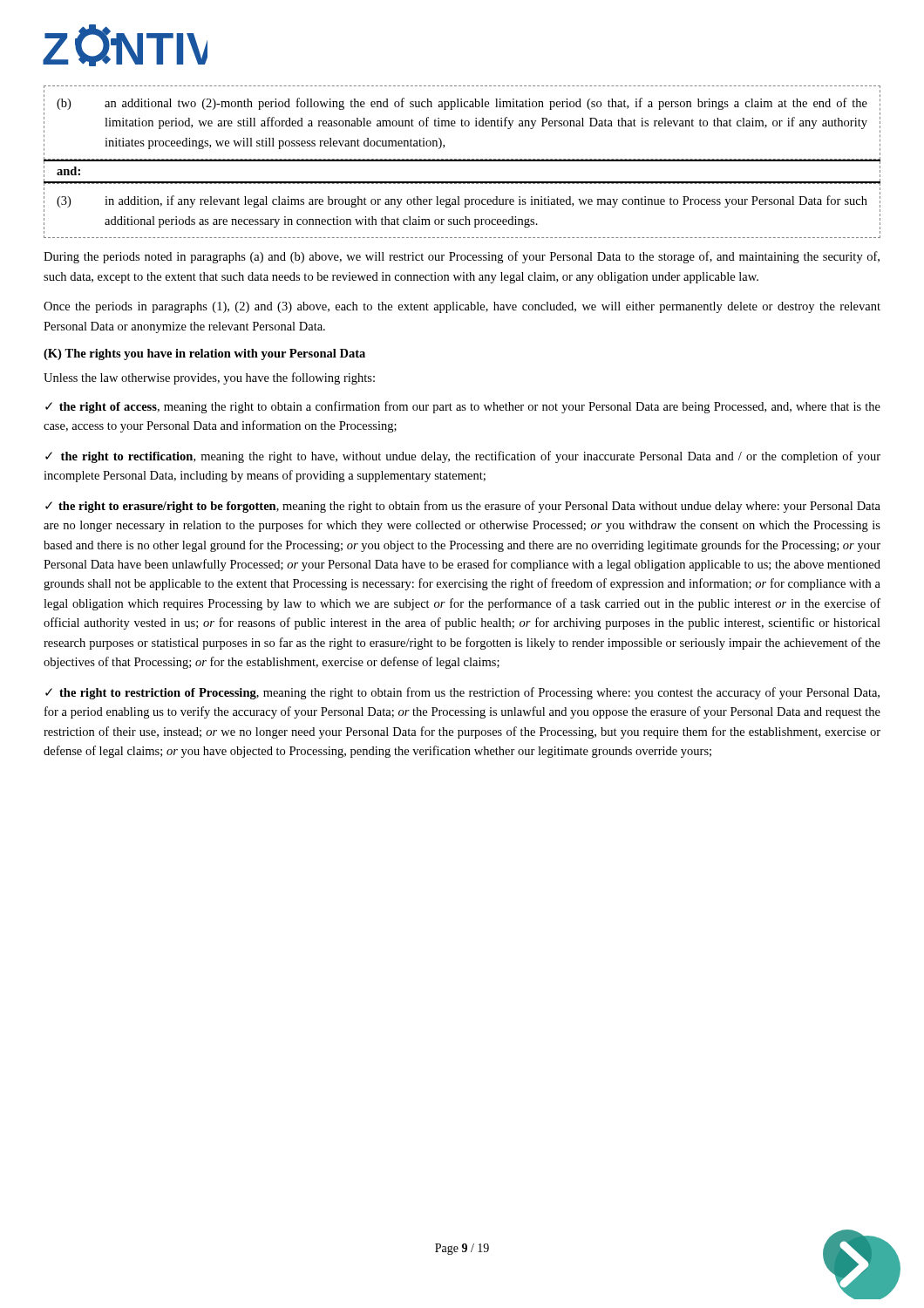Locate the text starting "Unless the law otherwise provides, you have the"
This screenshot has width=924, height=1308.
[210, 378]
